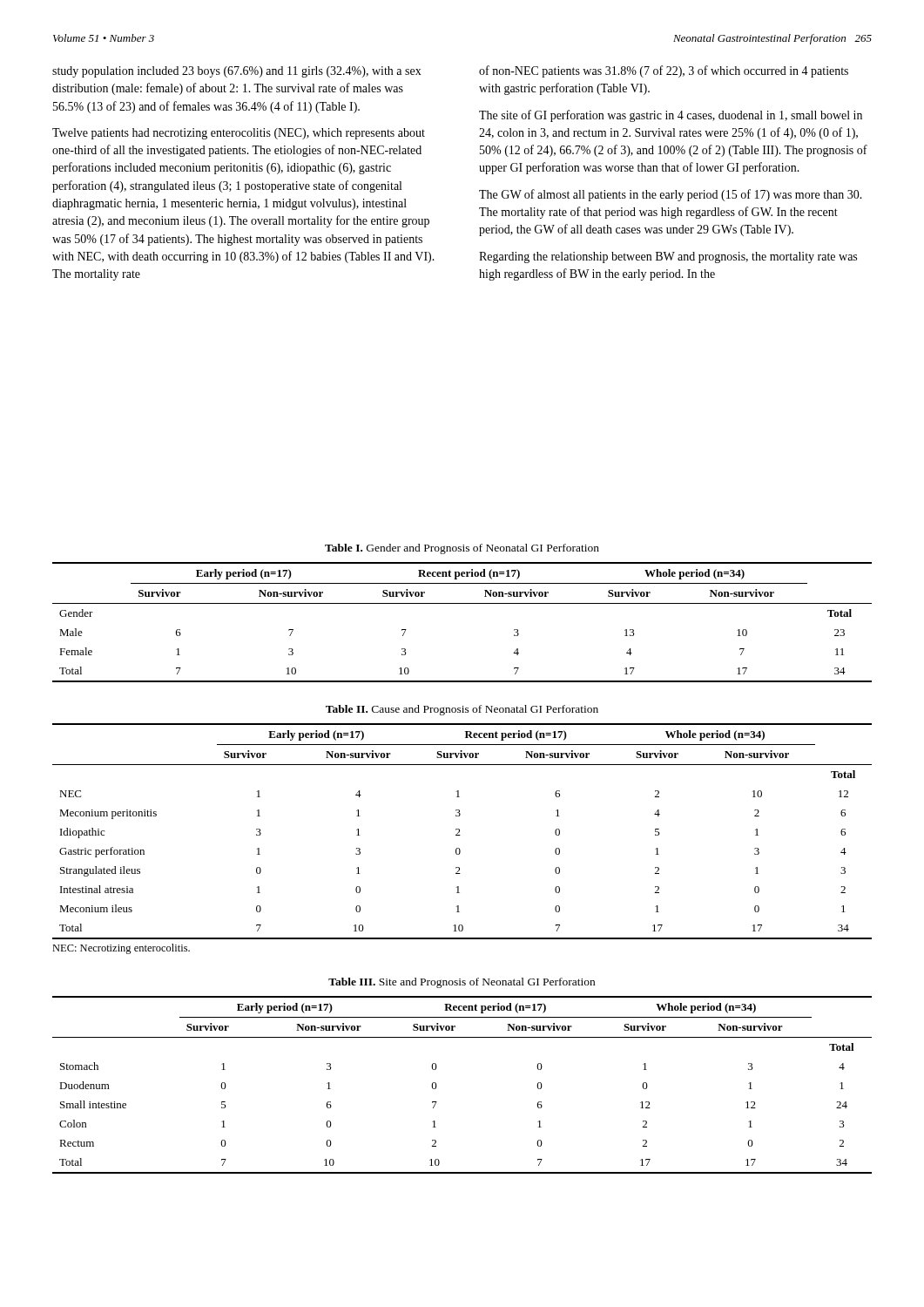Locate the element starting "Table III. Site and Prognosis of"
This screenshot has width=924, height=1307.
pos(462,981)
